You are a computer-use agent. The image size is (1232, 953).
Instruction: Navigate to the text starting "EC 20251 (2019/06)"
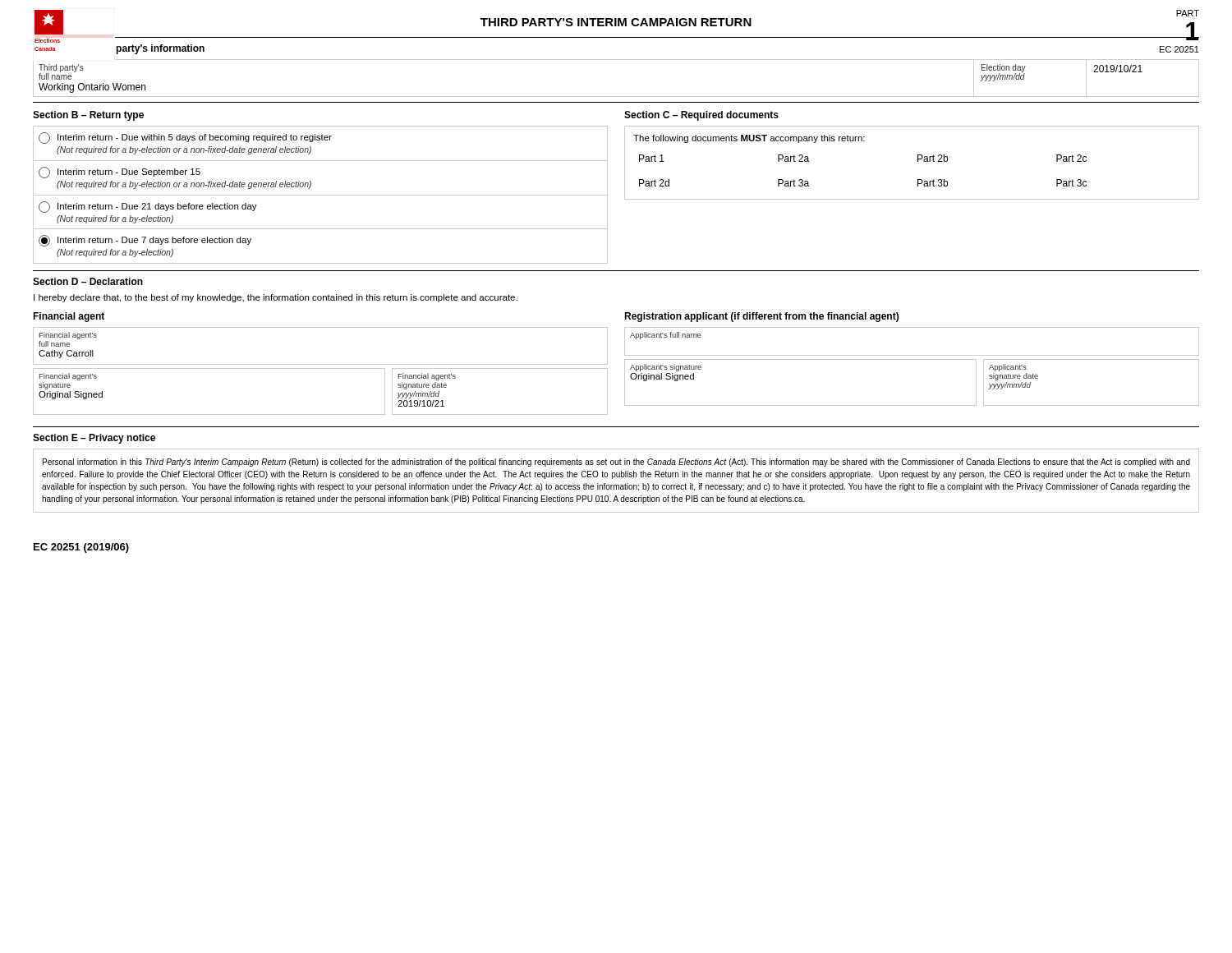81,547
